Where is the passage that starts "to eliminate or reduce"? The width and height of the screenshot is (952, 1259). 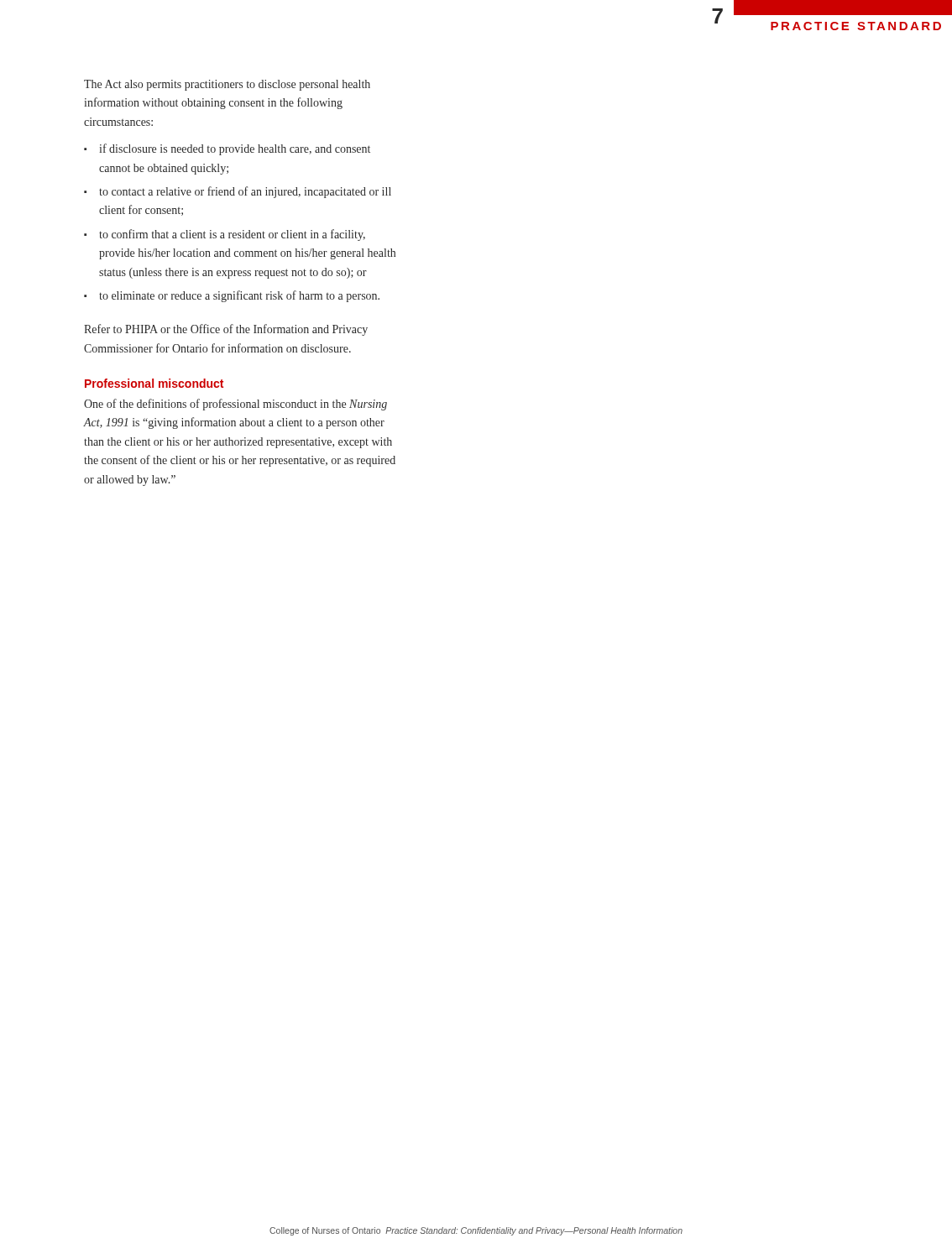[240, 296]
